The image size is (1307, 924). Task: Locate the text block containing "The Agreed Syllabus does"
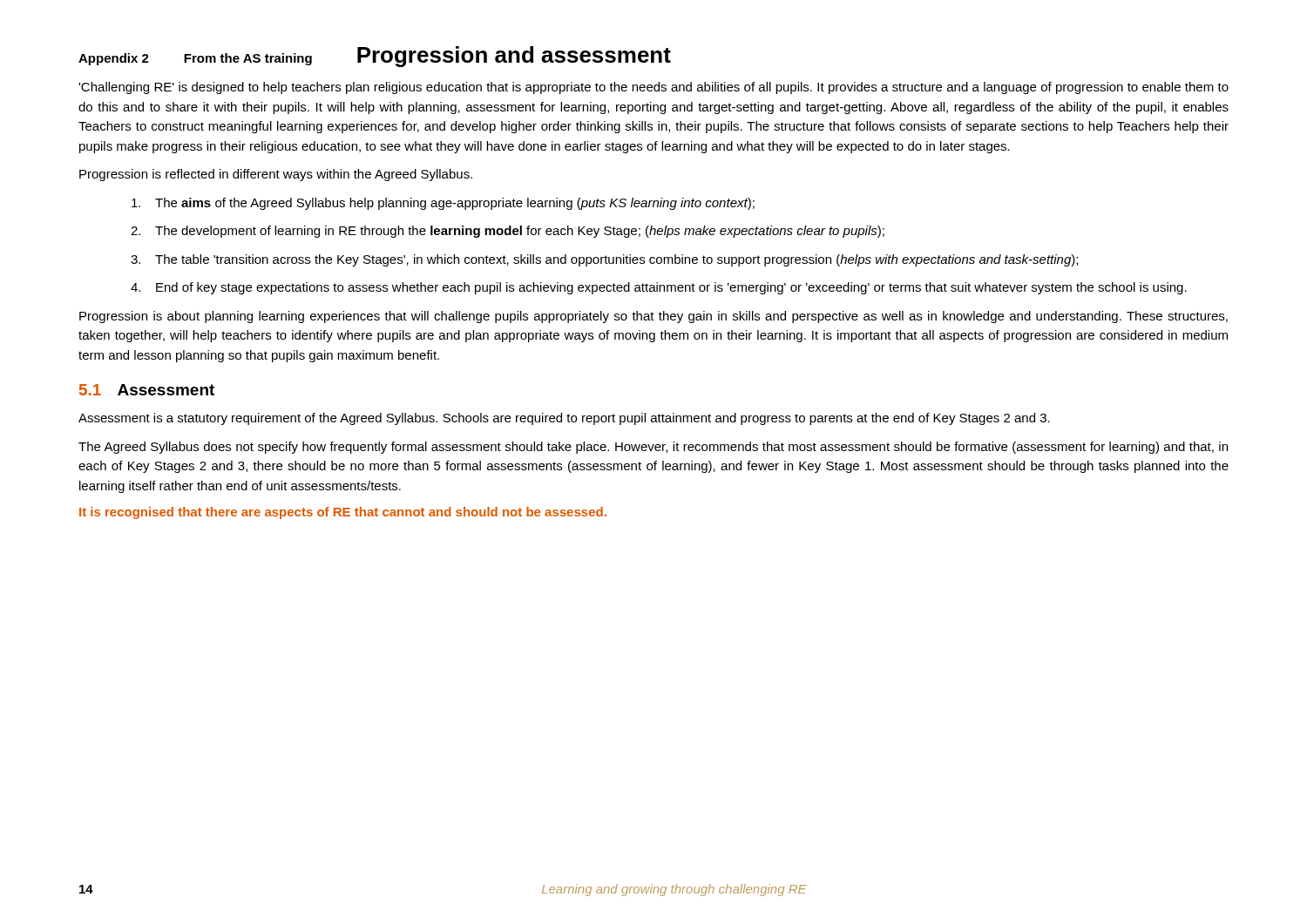(654, 466)
